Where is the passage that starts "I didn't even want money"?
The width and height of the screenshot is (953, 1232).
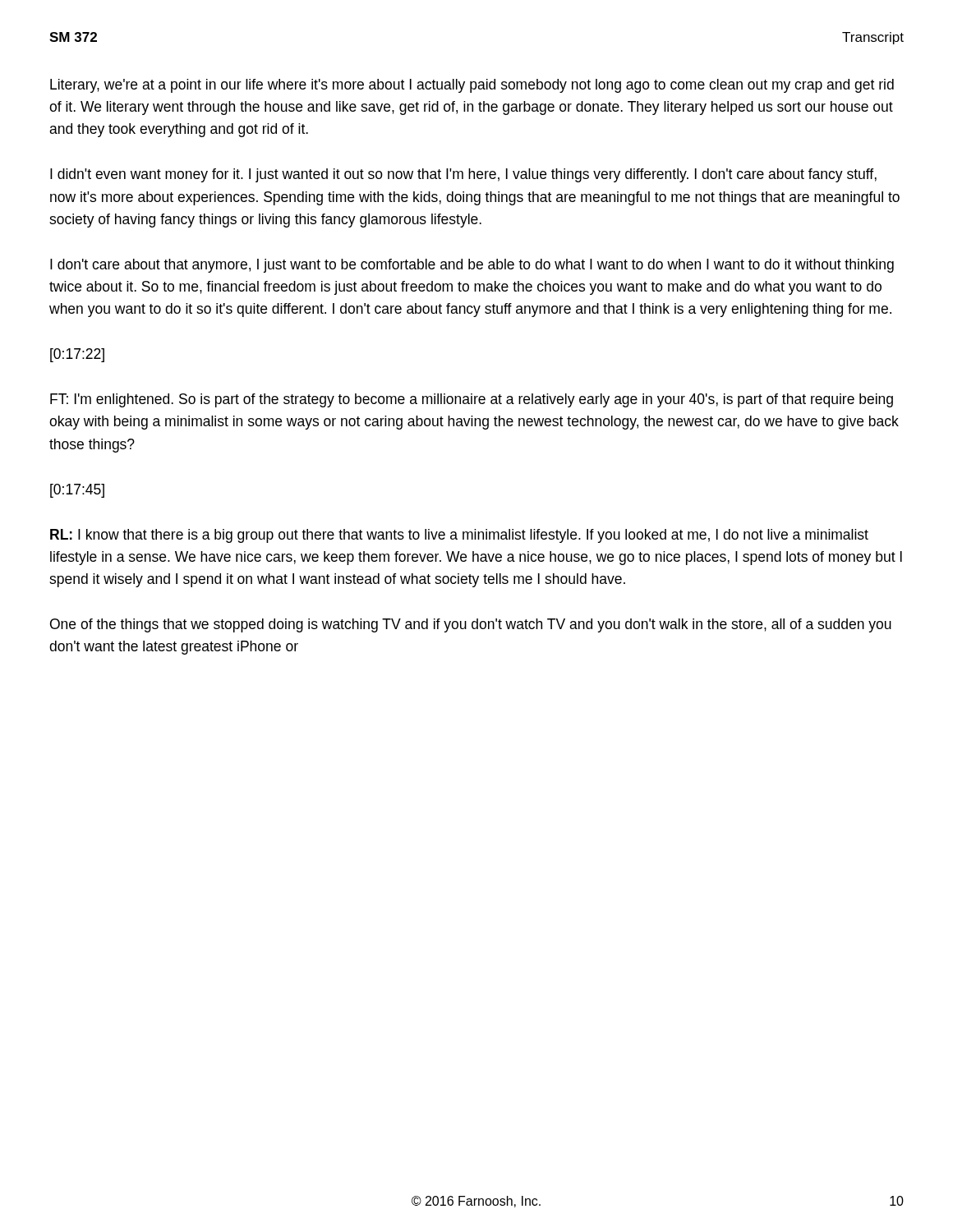coord(475,197)
